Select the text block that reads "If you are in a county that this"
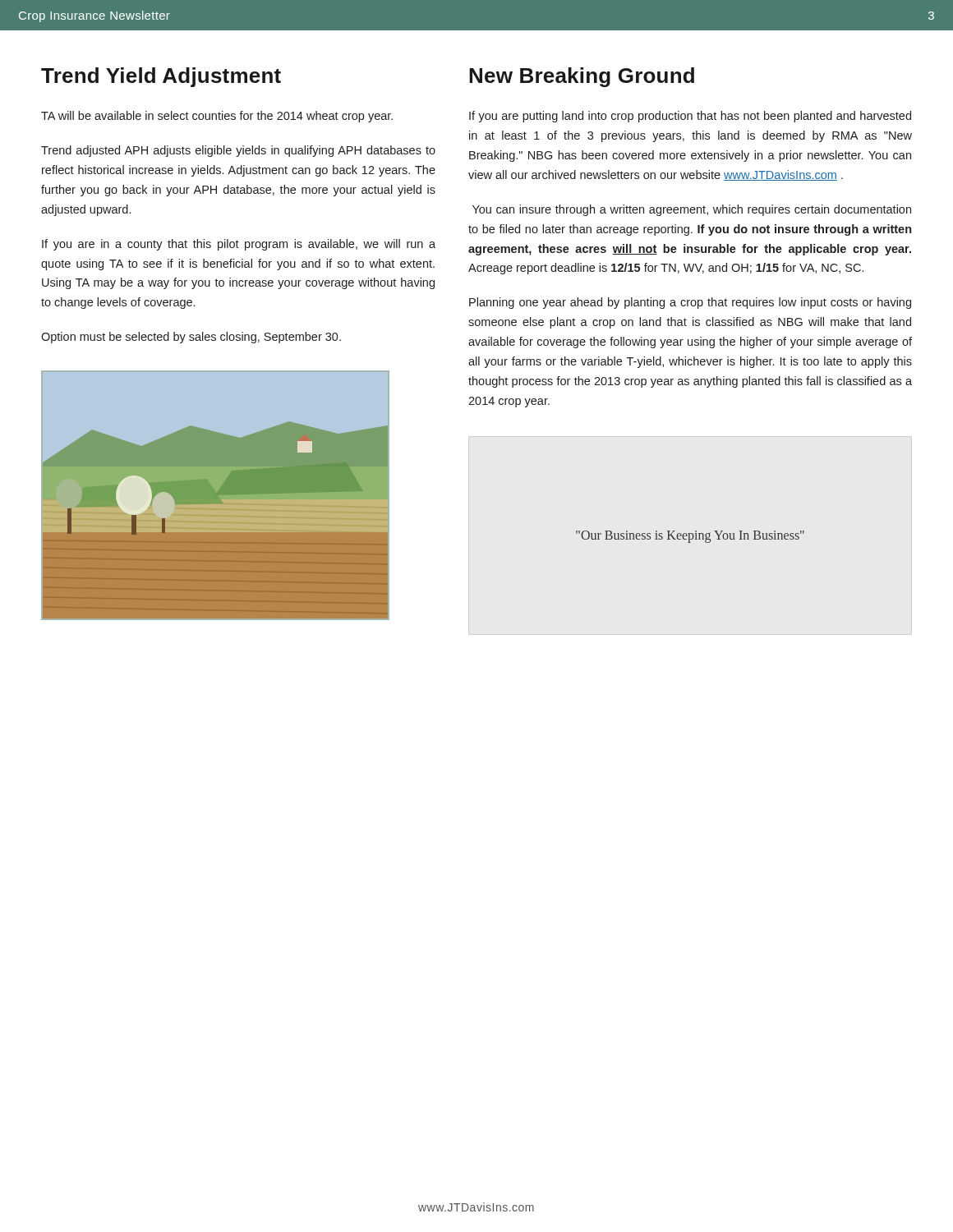953x1232 pixels. click(238, 273)
